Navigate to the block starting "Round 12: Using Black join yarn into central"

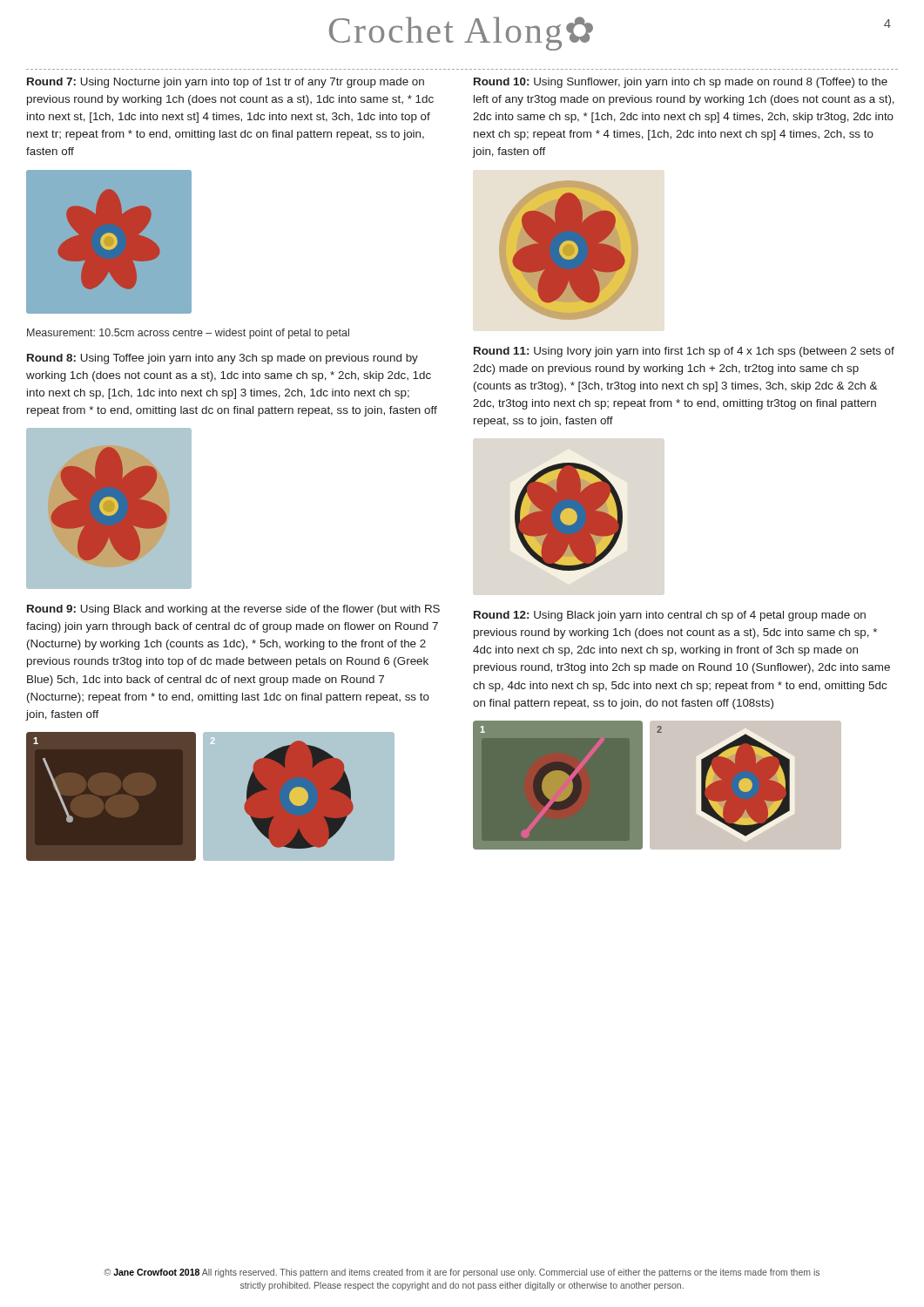[x=682, y=659]
